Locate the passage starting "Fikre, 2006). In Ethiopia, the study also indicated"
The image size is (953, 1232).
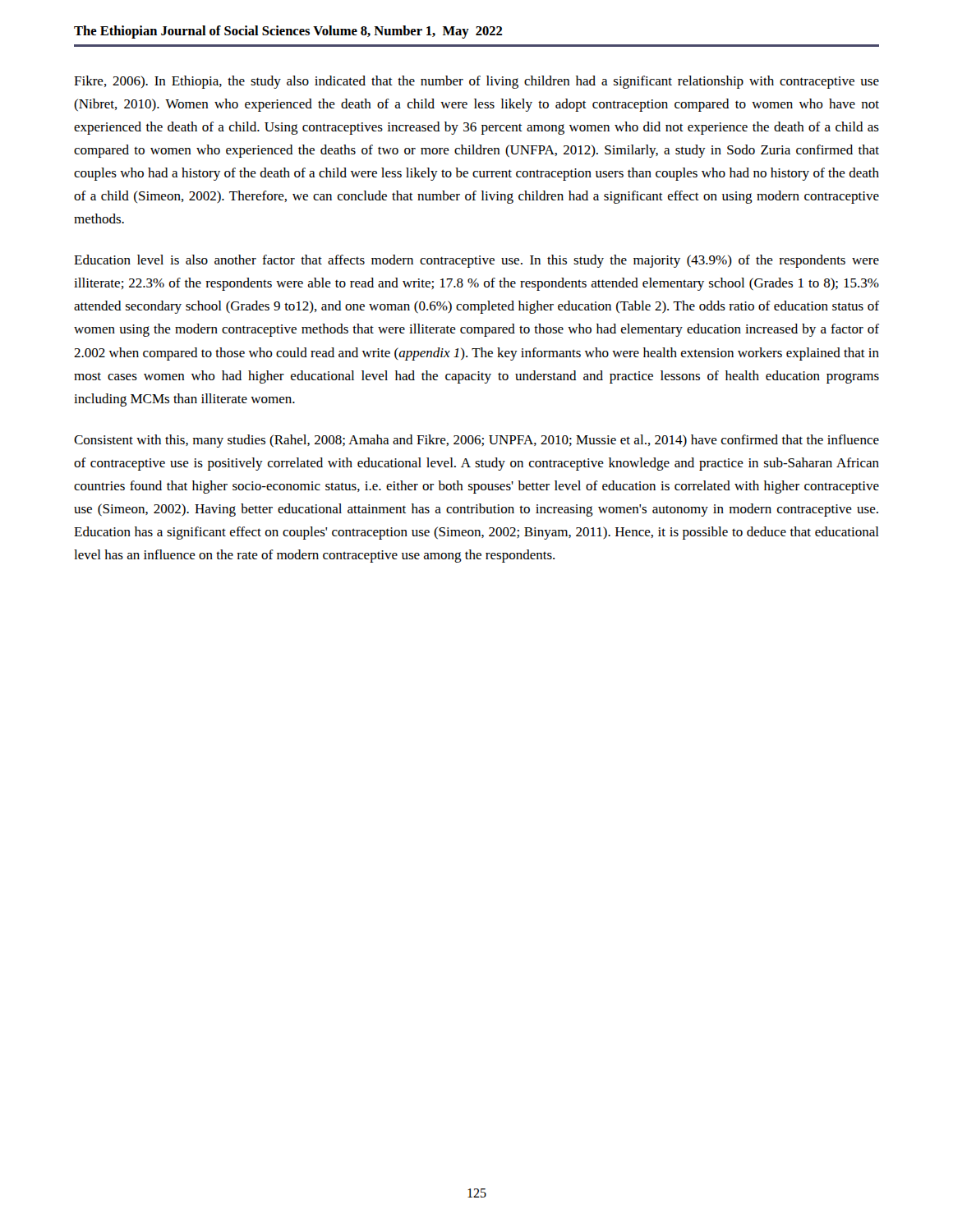[476, 150]
